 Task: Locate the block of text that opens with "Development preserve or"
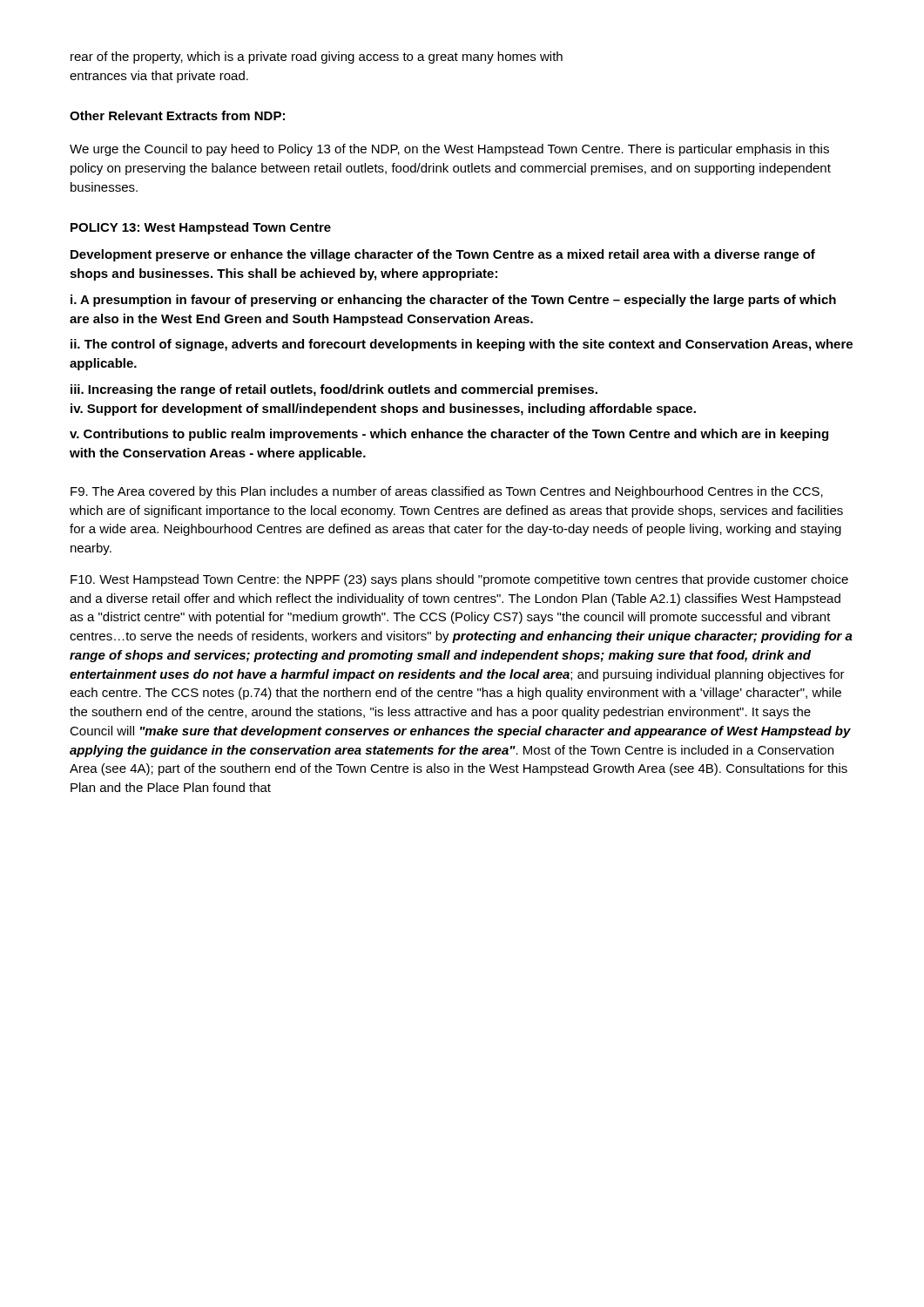pos(442,264)
